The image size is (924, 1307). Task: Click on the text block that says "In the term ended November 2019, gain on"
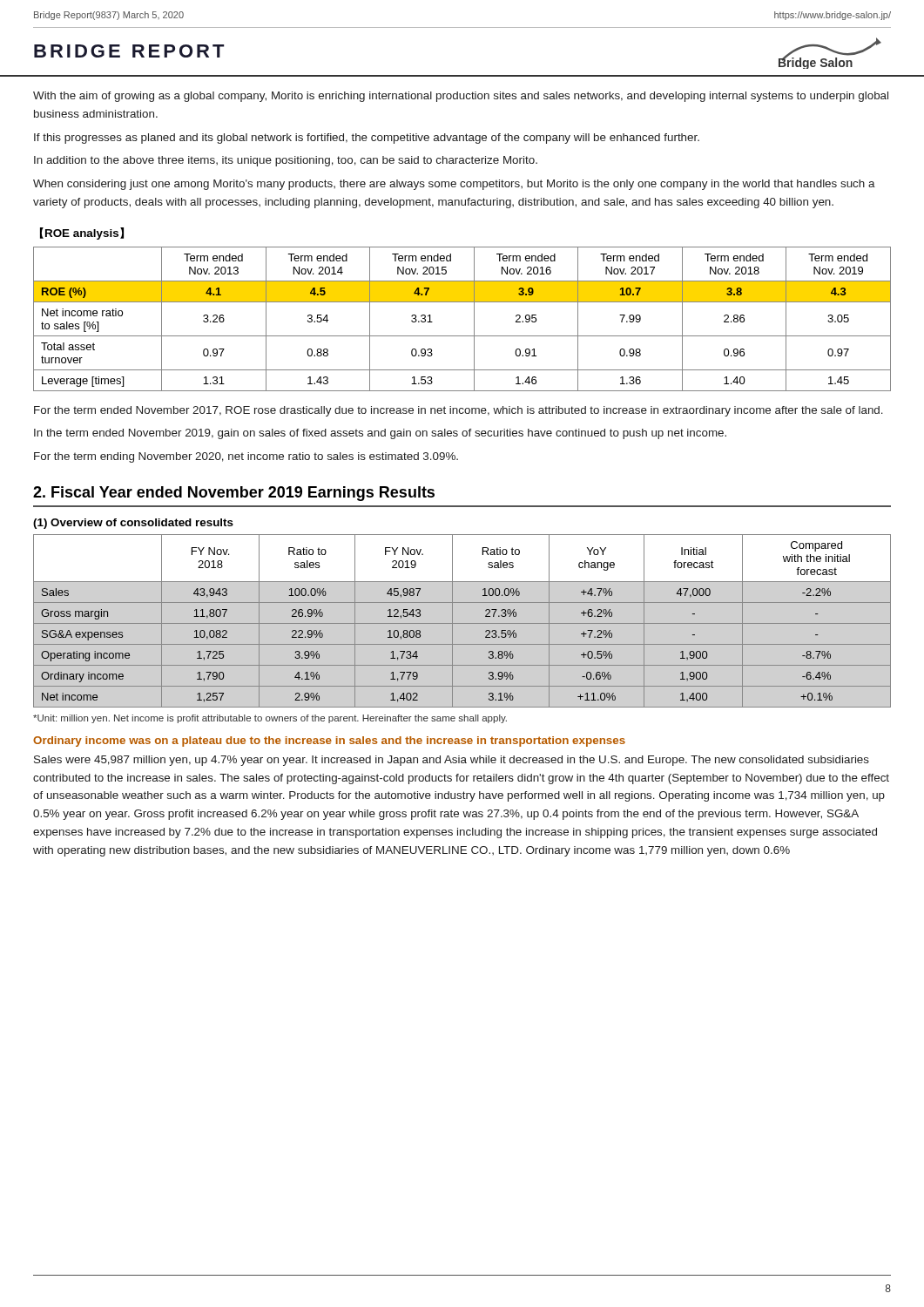pyautogui.click(x=380, y=433)
